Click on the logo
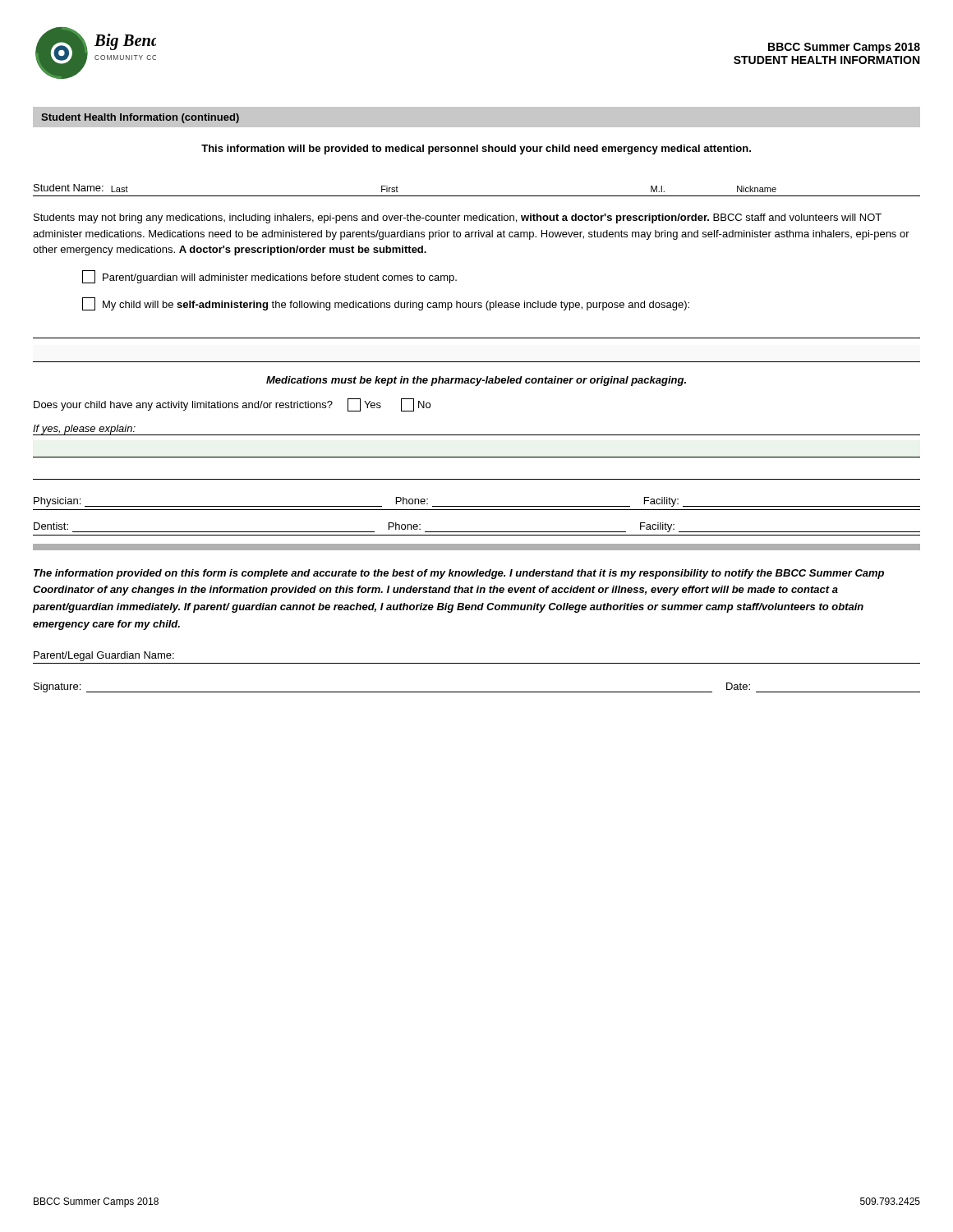 (x=94, y=53)
